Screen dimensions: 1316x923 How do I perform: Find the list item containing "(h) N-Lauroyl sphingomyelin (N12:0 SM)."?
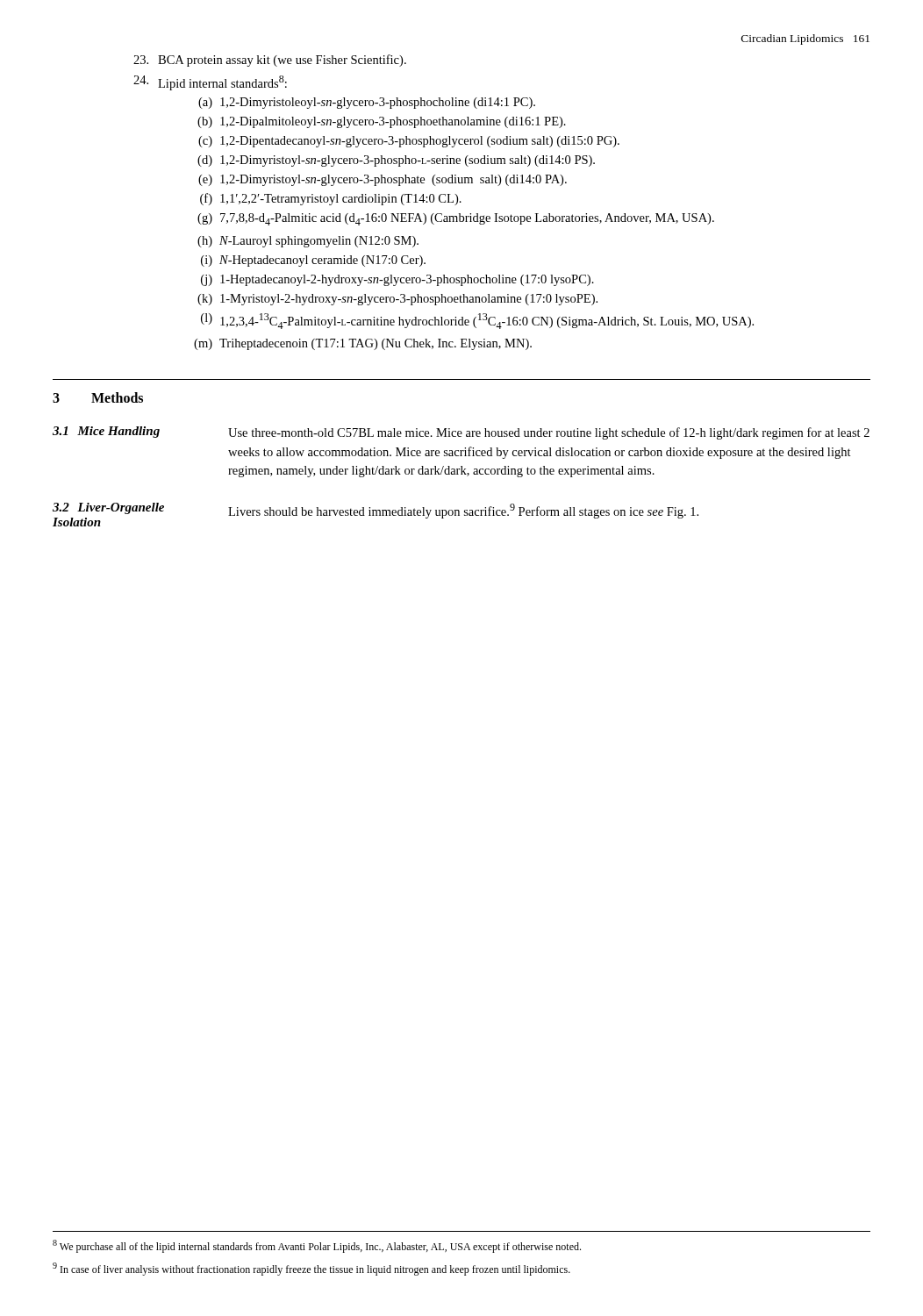click(x=301, y=241)
